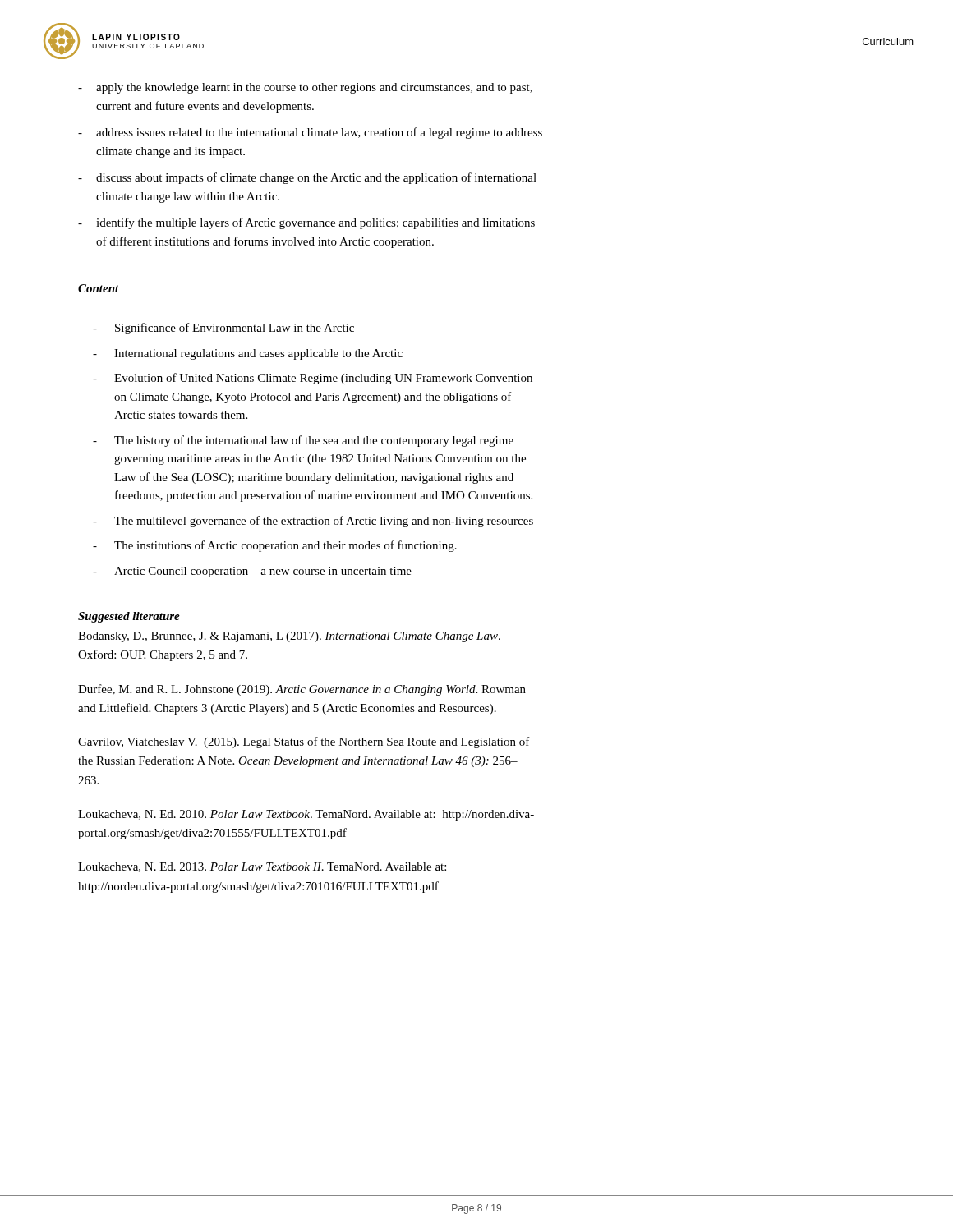The height and width of the screenshot is (1232, 953).
Task: Where does it say "Suggested literature"?
Action: tap(129, 616)
